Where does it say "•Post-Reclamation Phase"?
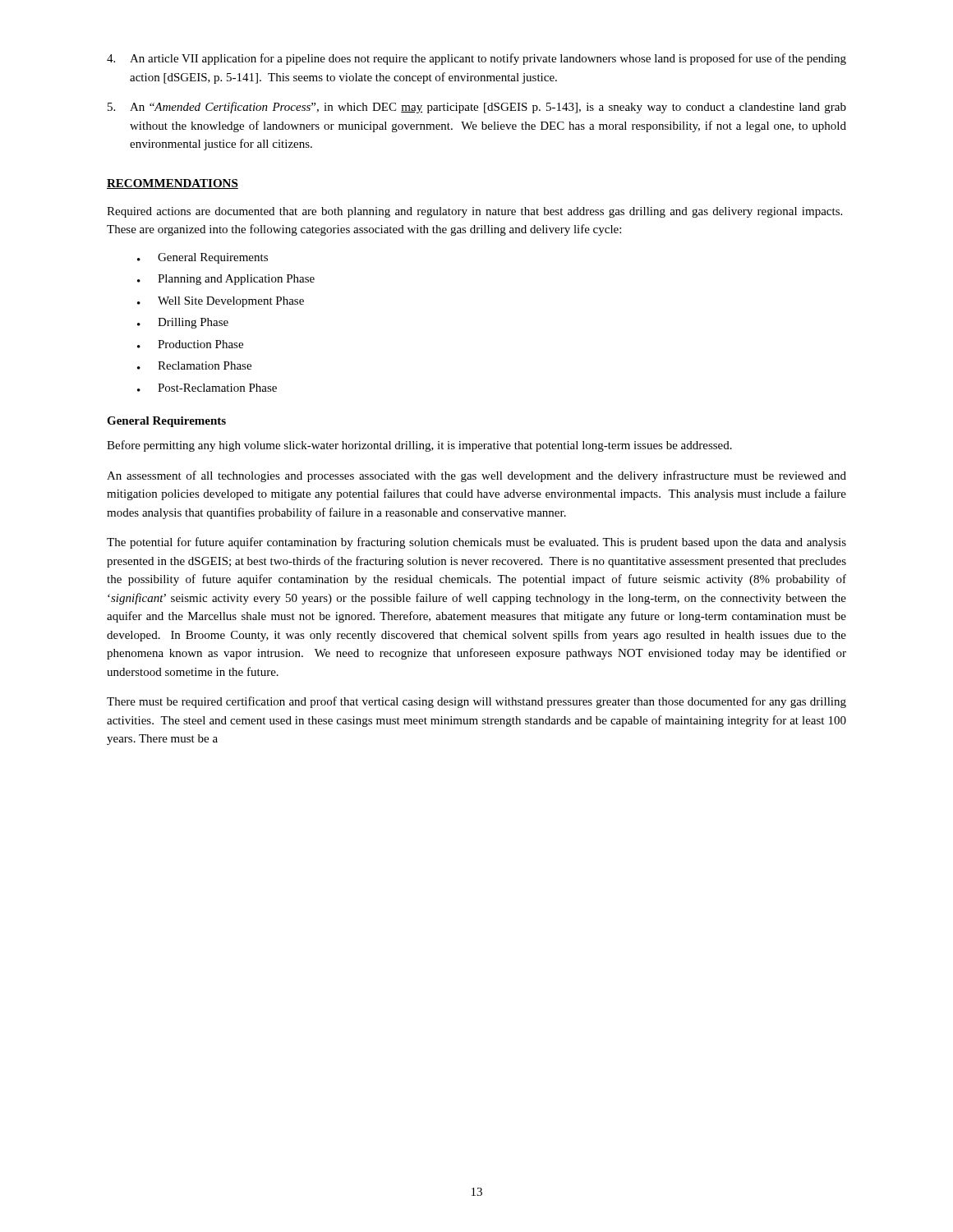 pyautogui.click(x=207, y=390)
